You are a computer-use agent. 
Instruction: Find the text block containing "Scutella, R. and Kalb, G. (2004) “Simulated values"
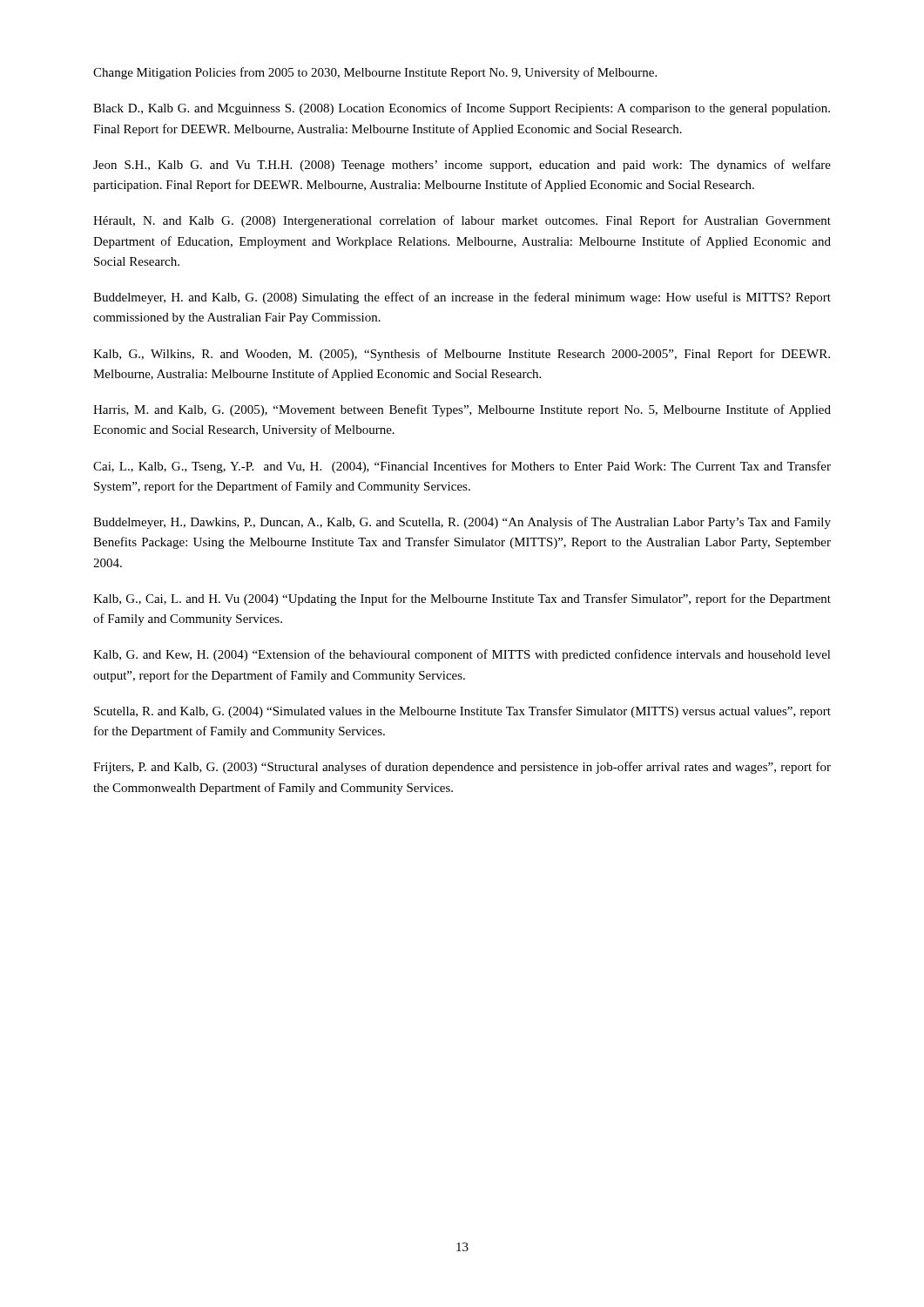click(x=462, y=721)
